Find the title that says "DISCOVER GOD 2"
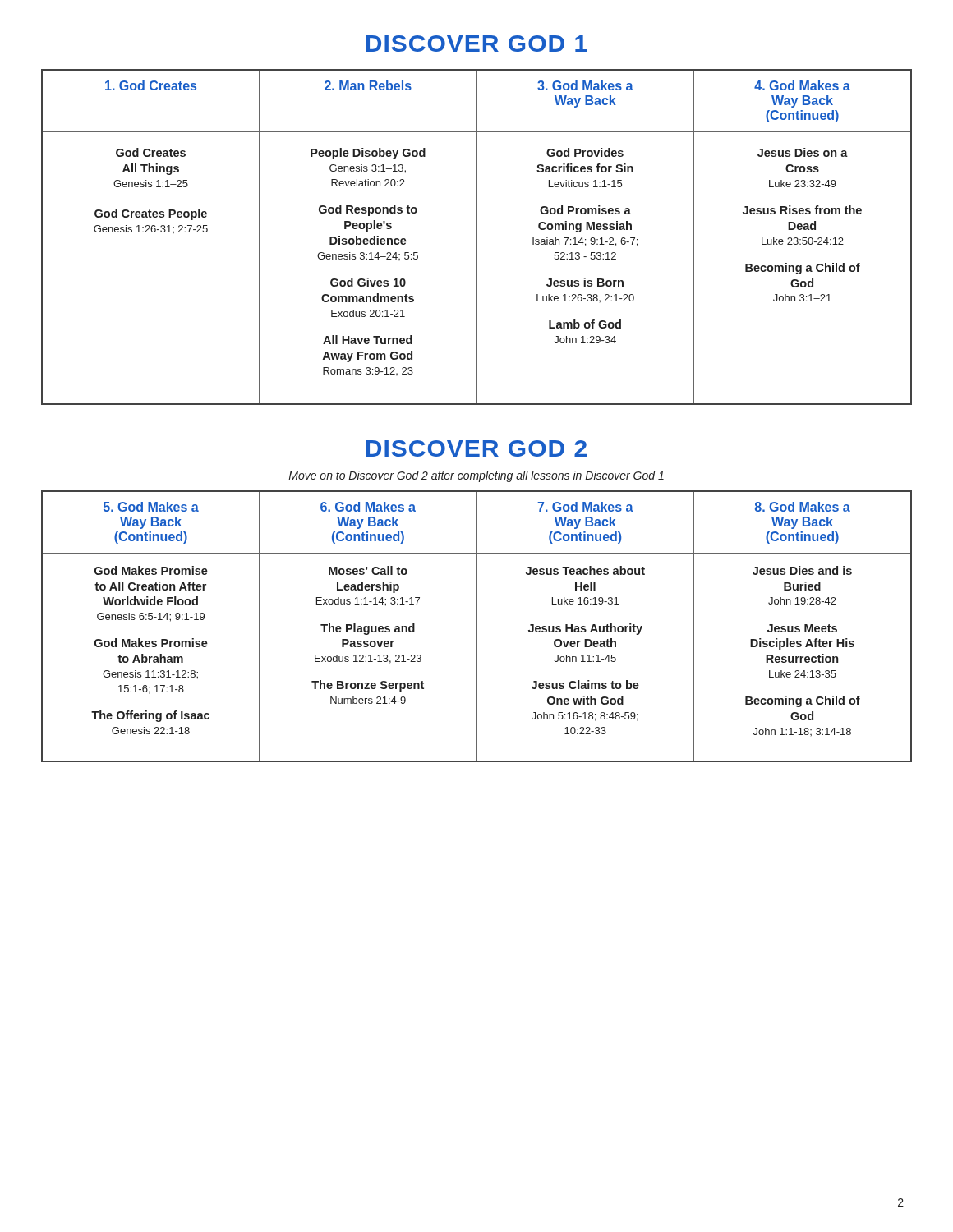The height and width of the screenshot is (1232, 953). pyautogui.click(x=476, y=448)
